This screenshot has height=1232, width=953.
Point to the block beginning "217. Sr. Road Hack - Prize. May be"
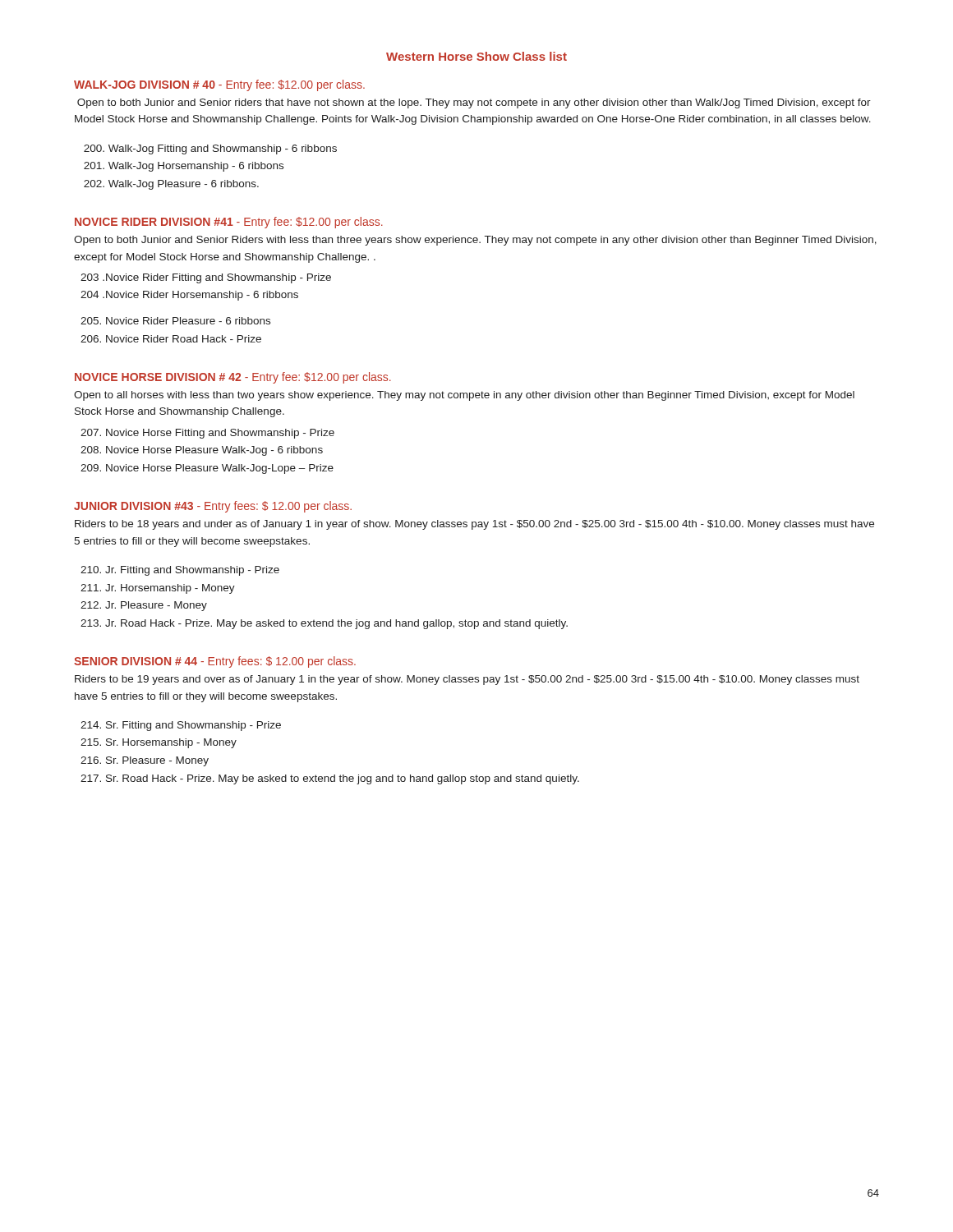point(330,778)
